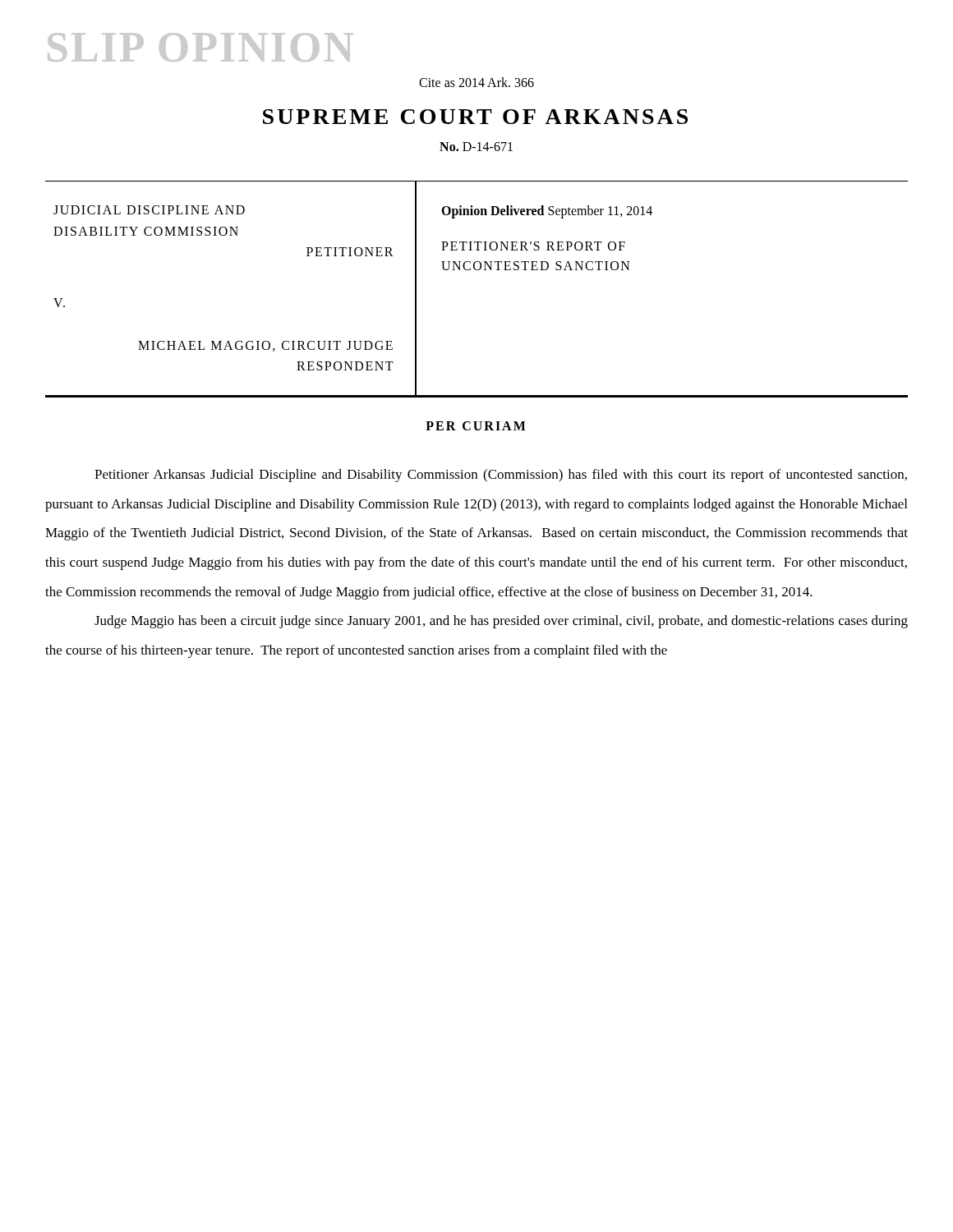This screenshot has width=953, height=1232.
Task: Find the table that mentions "Judicial Discipline and"
Action: (x=476, y=289)
